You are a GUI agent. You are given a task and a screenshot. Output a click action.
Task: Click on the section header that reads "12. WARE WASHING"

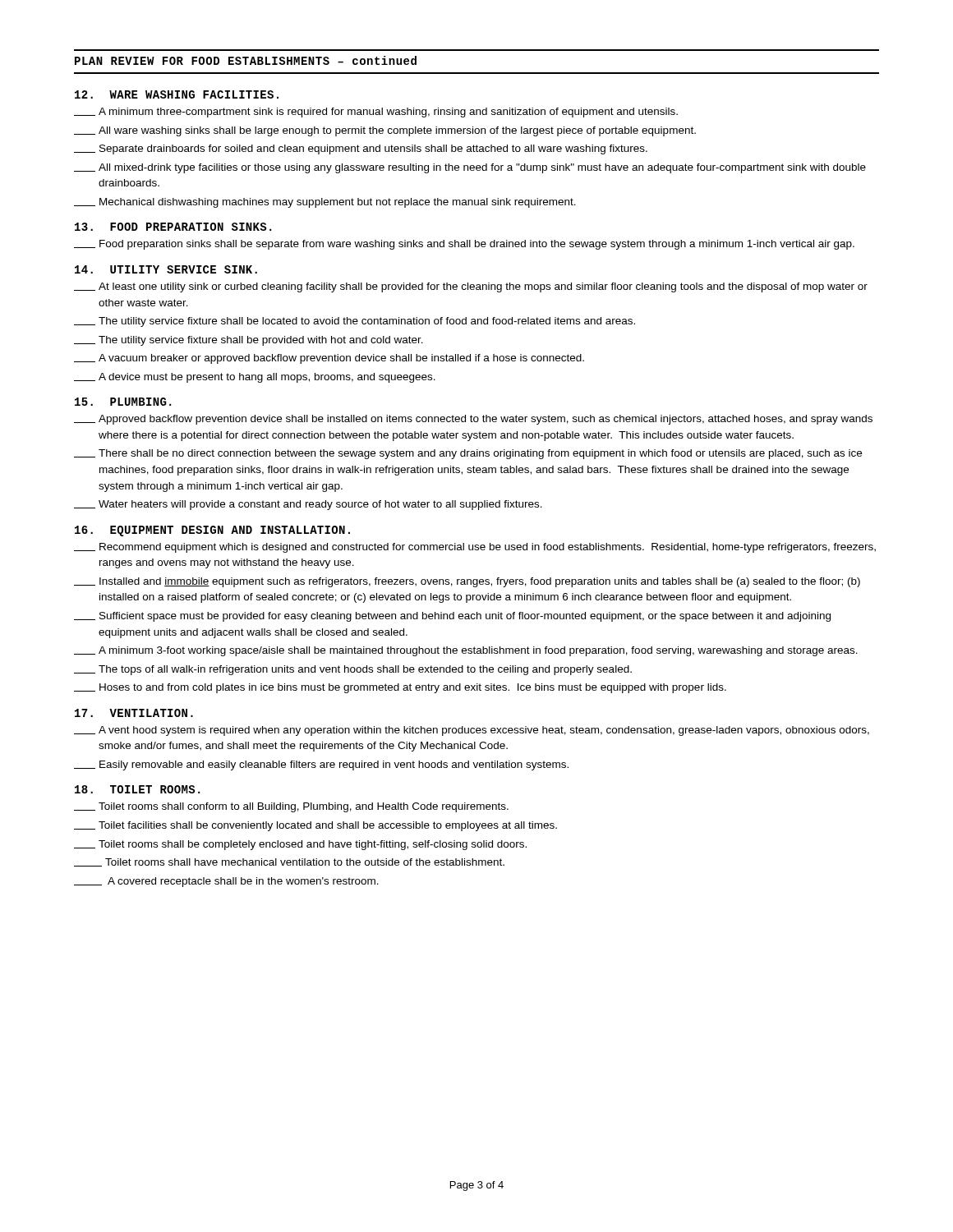pyautogui.click(x=178, y=95)
